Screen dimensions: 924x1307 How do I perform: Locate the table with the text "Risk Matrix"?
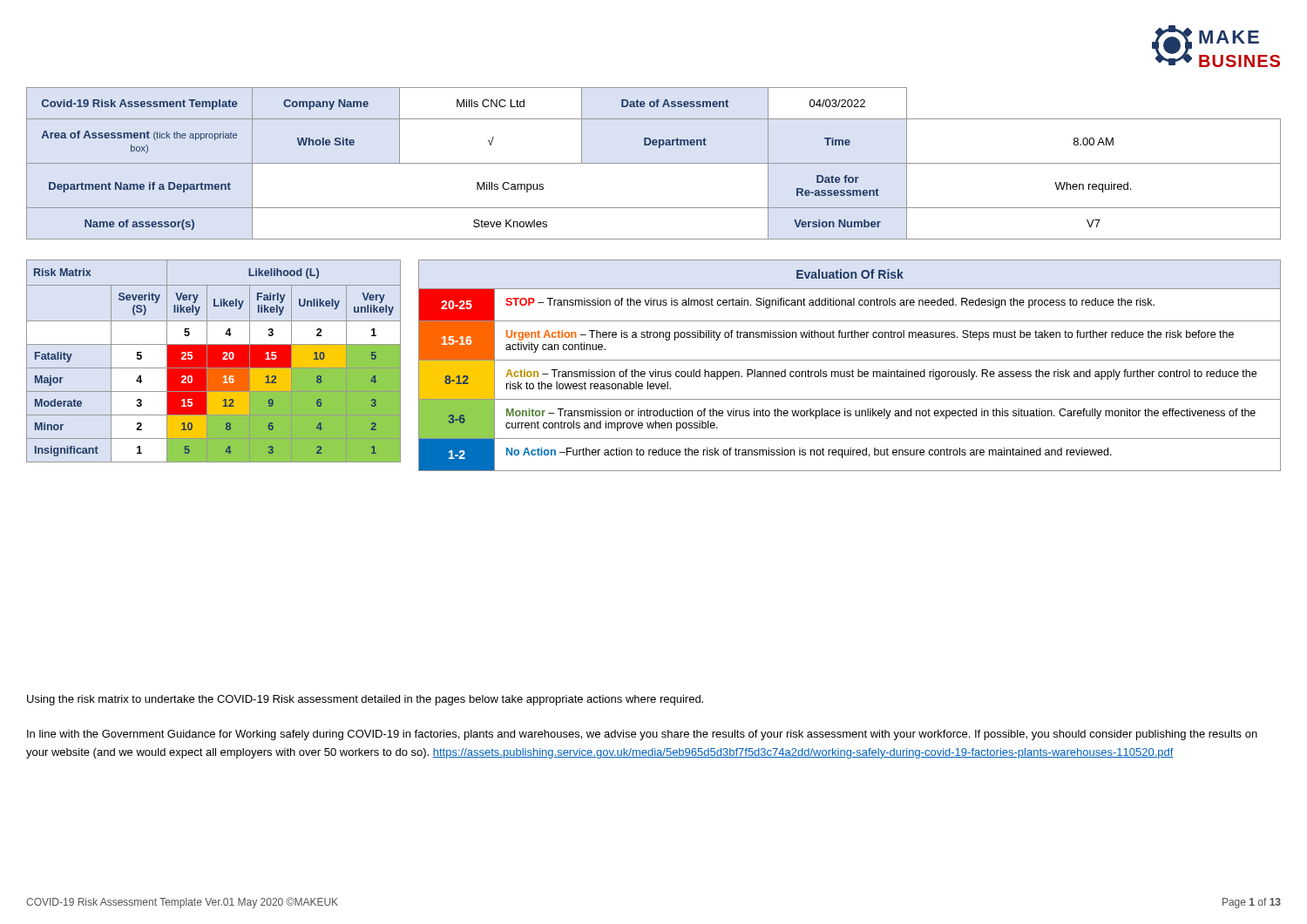click(213, 365)
